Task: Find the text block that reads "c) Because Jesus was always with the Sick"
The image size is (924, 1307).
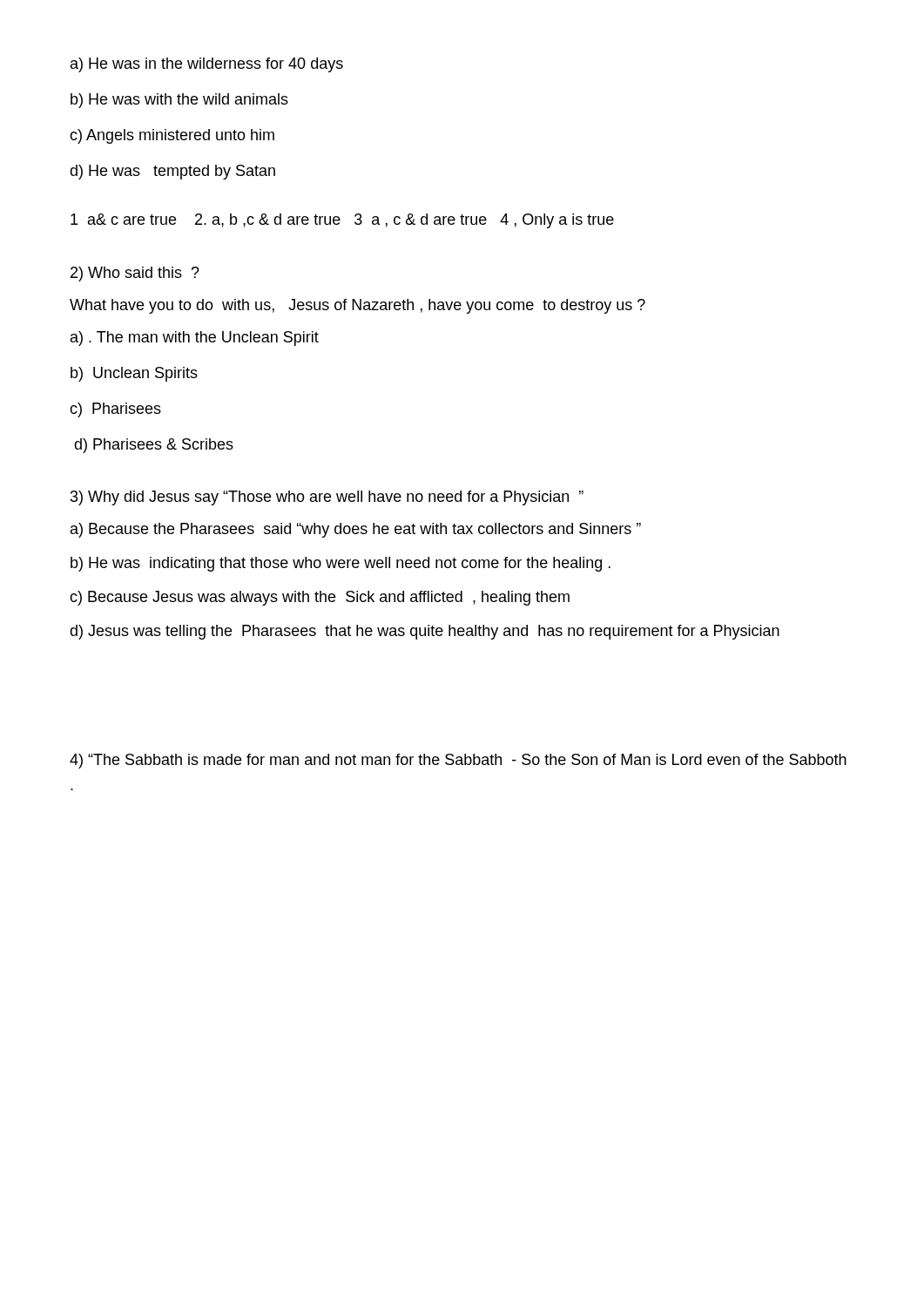Action: click(x=320, y=597)
